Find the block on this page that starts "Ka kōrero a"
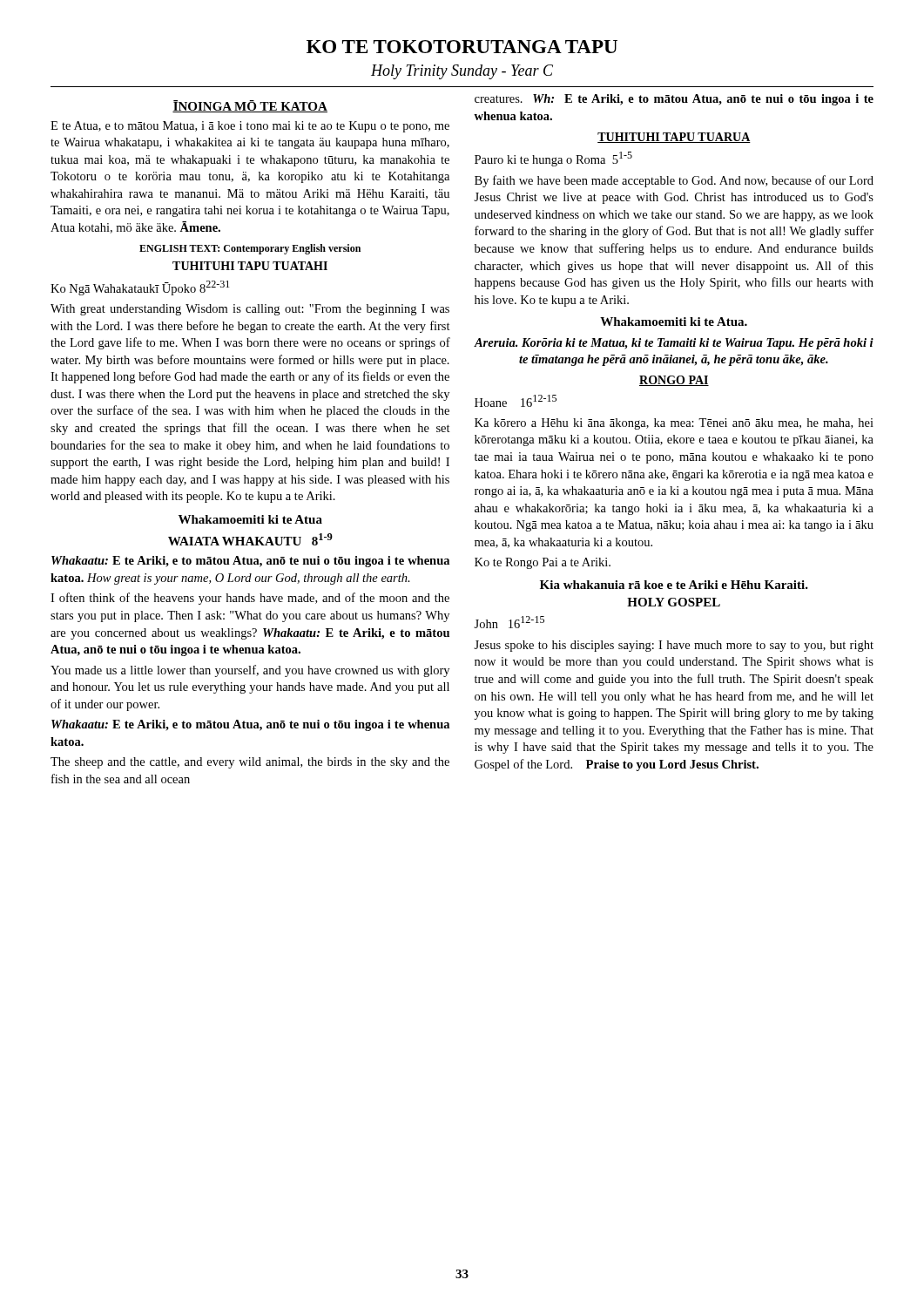 point(674,482)
